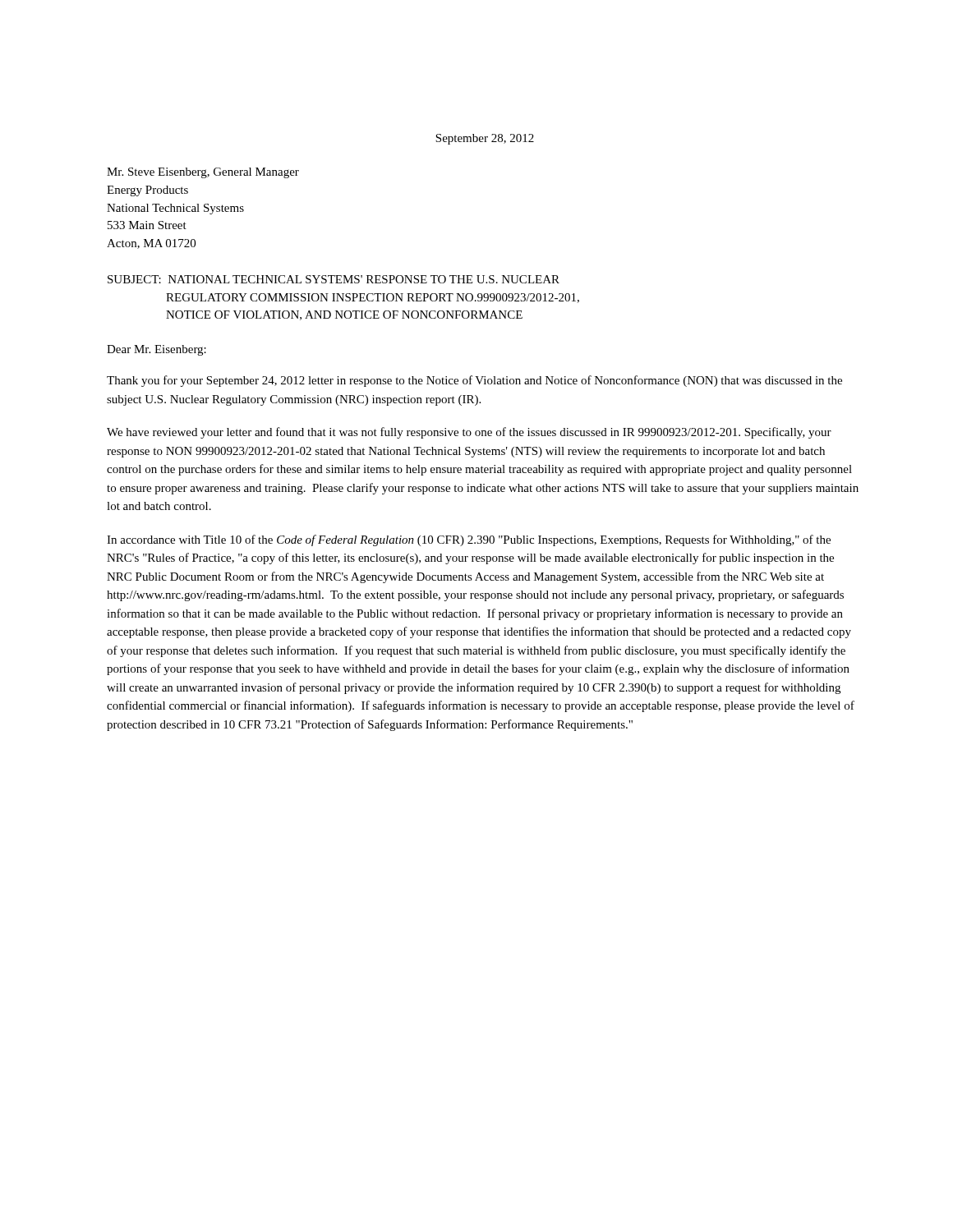
Task: Find the element starting "September 28, 2012"
Action: (485, 138)
